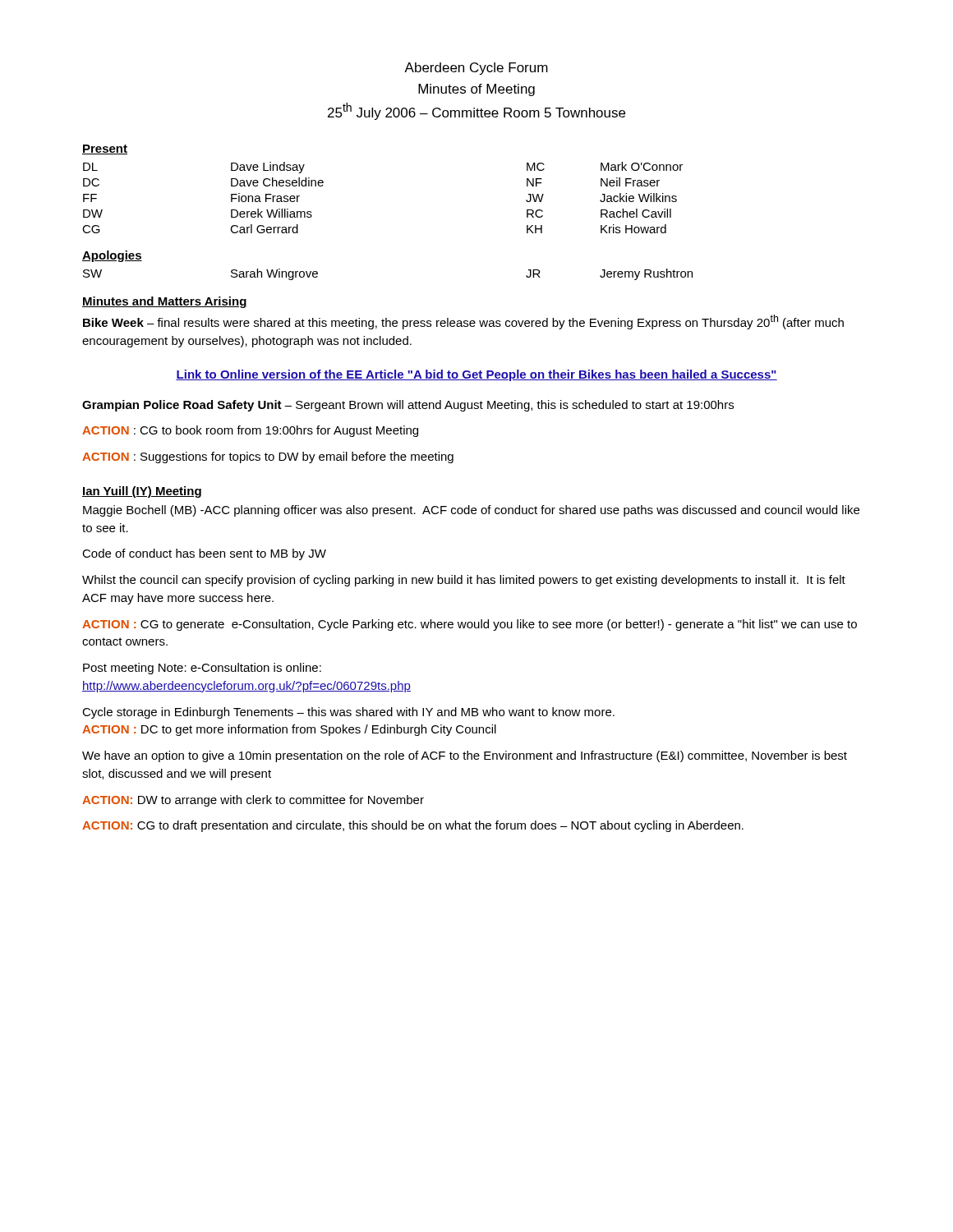
Task: Click on the list item containing "ACTION : Suggestions for topics to DW"
Action: pos(268,457)
